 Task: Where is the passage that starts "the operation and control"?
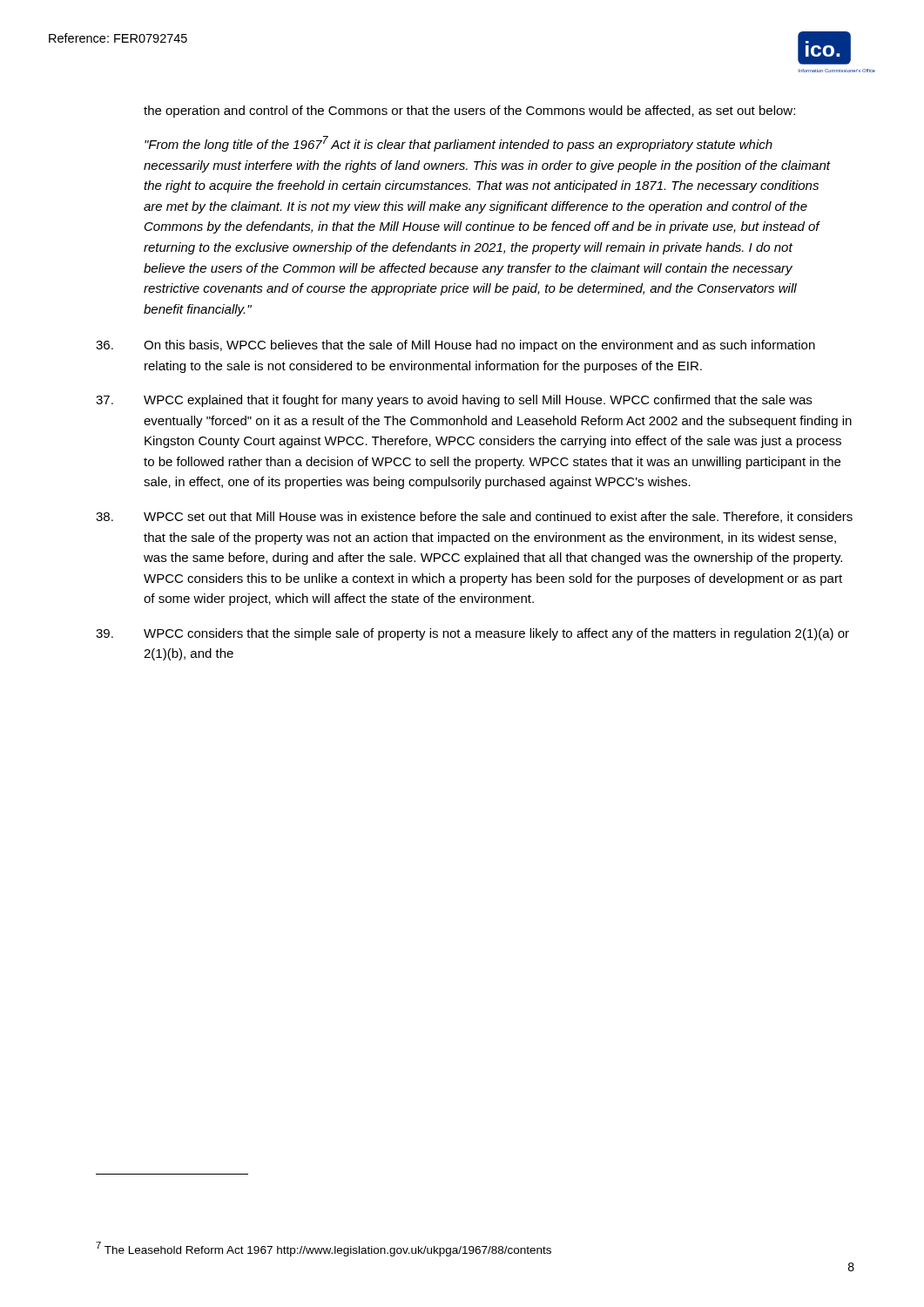tap(470, 110)
